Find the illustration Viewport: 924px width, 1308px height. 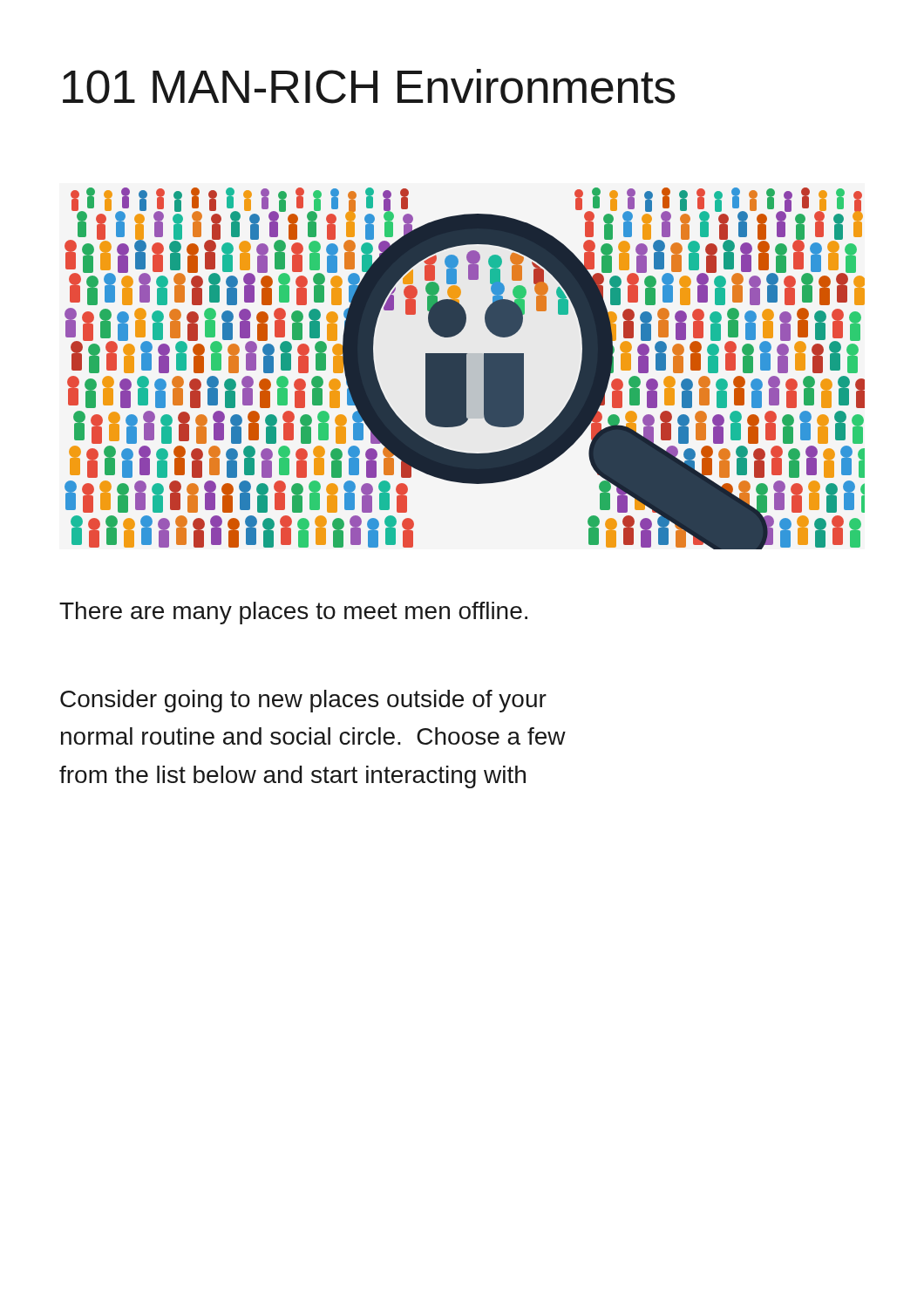click(x=462, y=366)
